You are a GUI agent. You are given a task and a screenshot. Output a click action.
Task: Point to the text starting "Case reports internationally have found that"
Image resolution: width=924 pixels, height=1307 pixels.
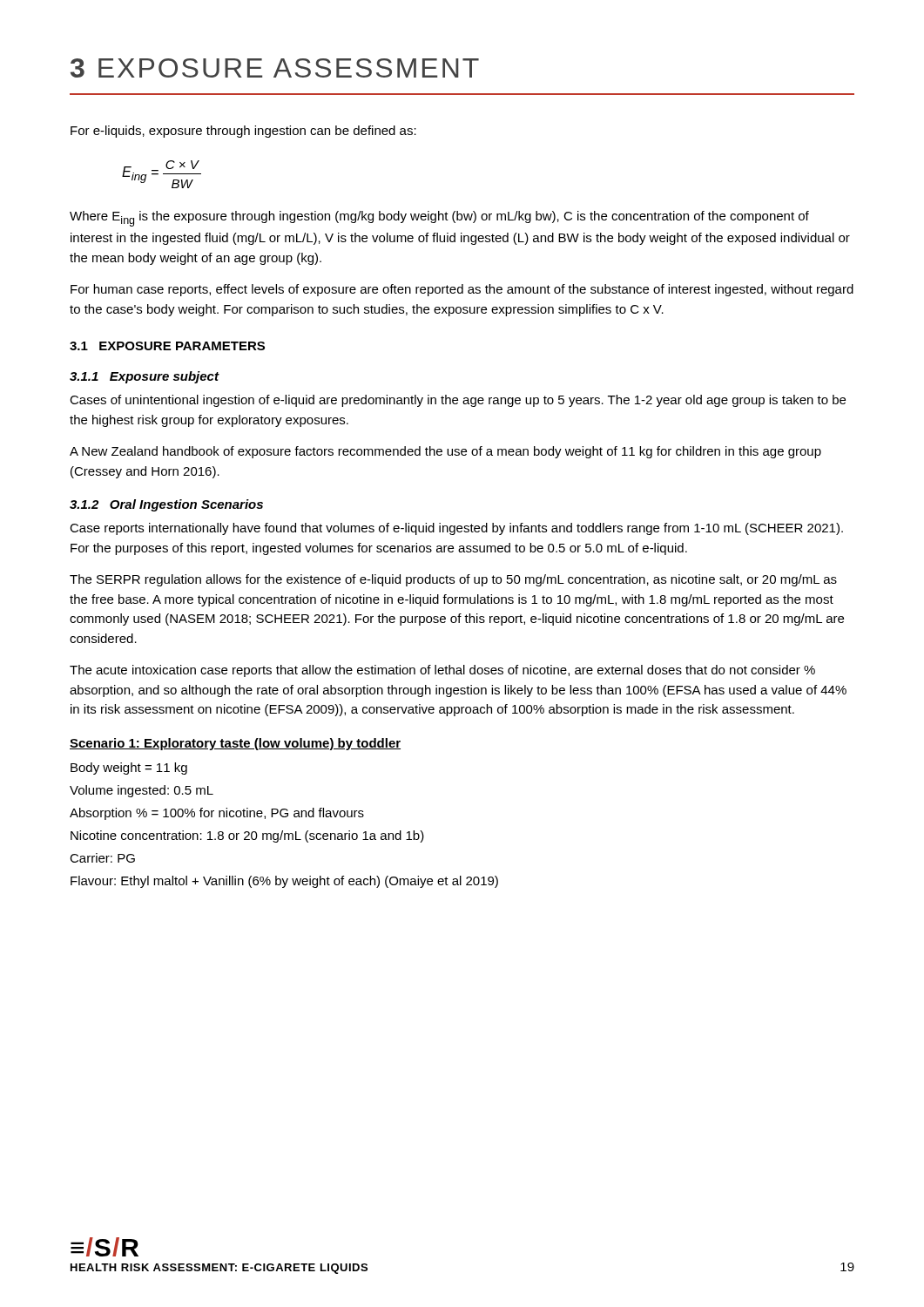coord(457,538)
